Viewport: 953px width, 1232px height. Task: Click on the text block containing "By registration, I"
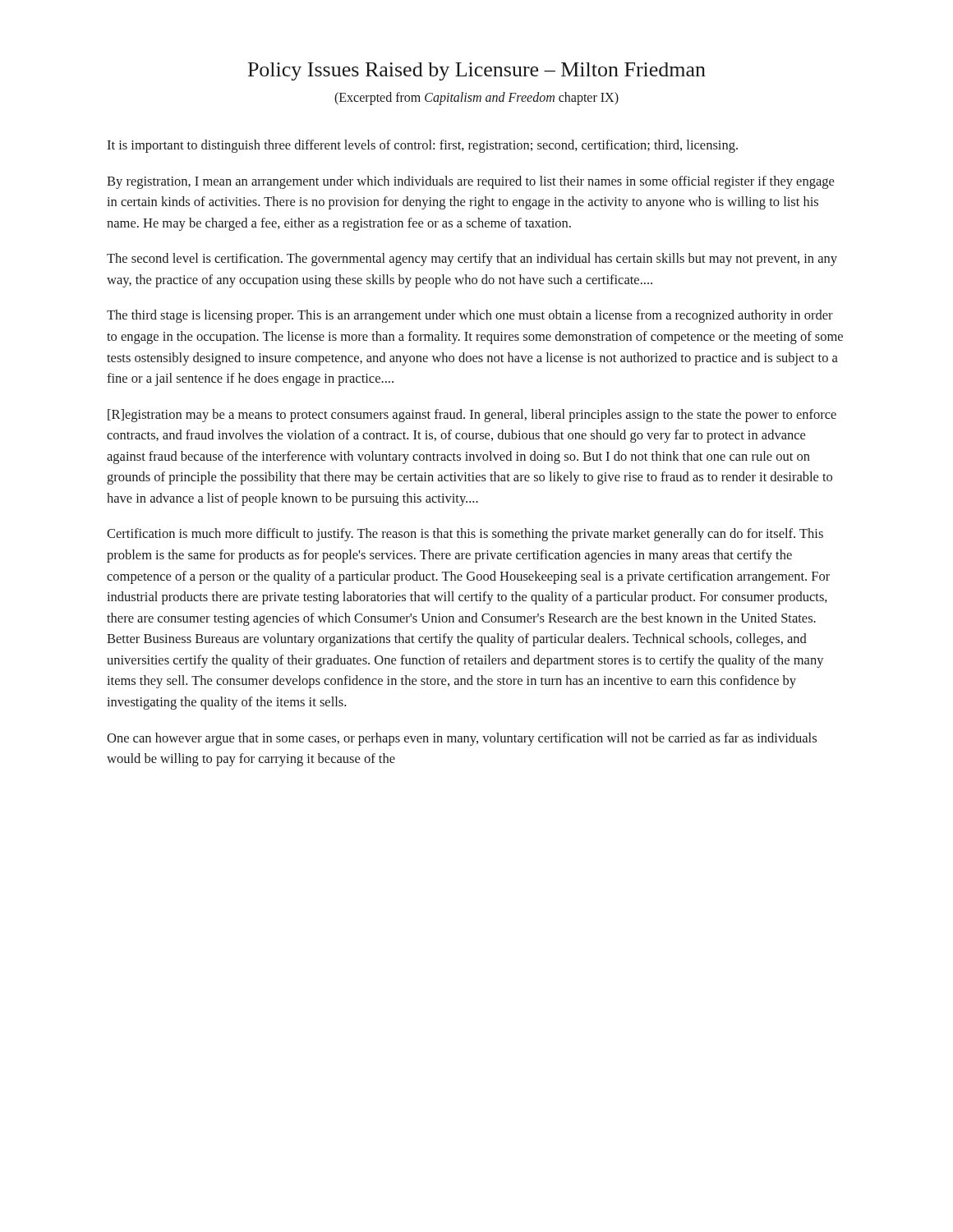point(471,202)
